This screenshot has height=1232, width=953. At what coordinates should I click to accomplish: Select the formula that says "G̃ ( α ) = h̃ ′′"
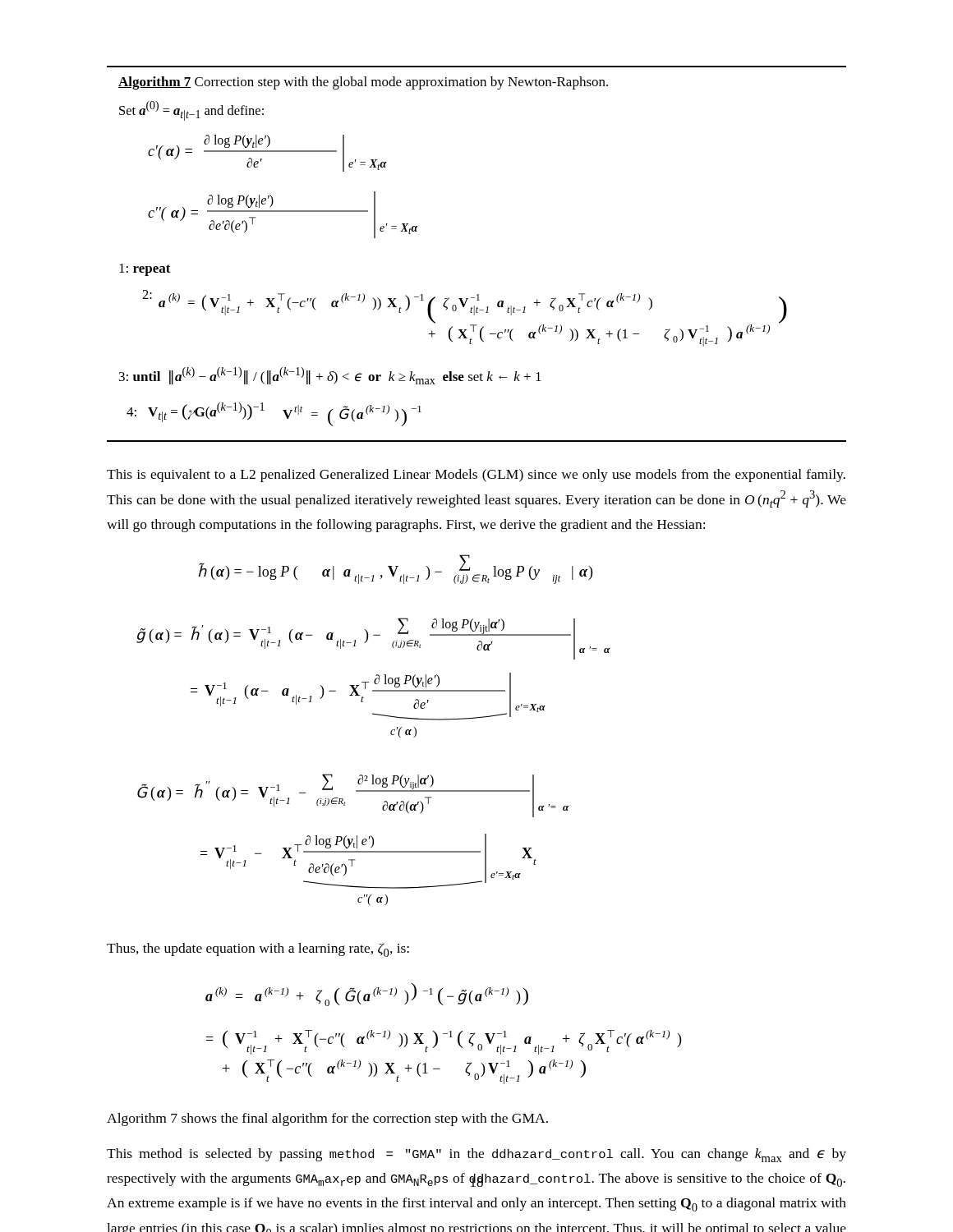click(x=476, y=841)
